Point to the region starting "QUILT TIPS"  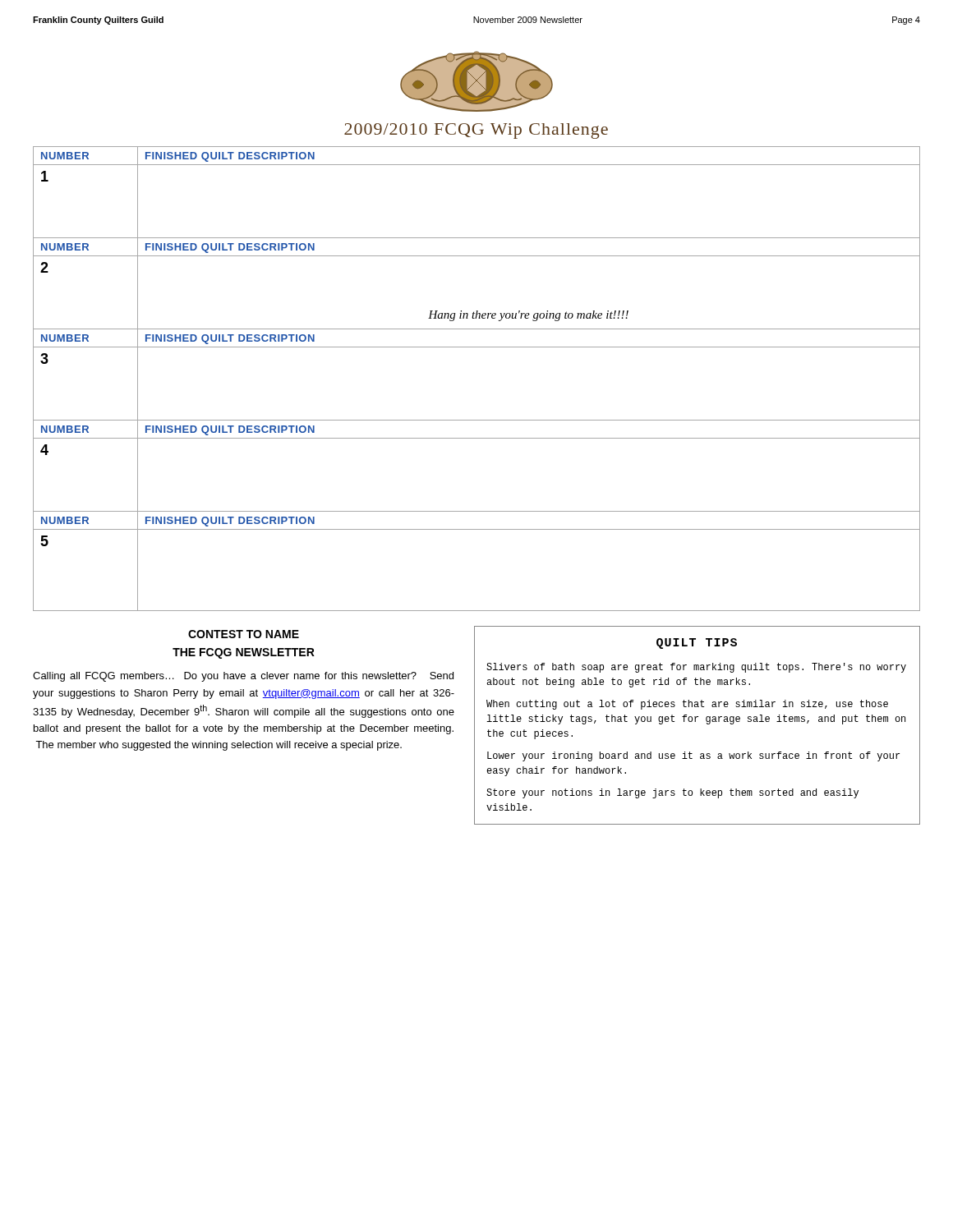click(x=697, y=644)
